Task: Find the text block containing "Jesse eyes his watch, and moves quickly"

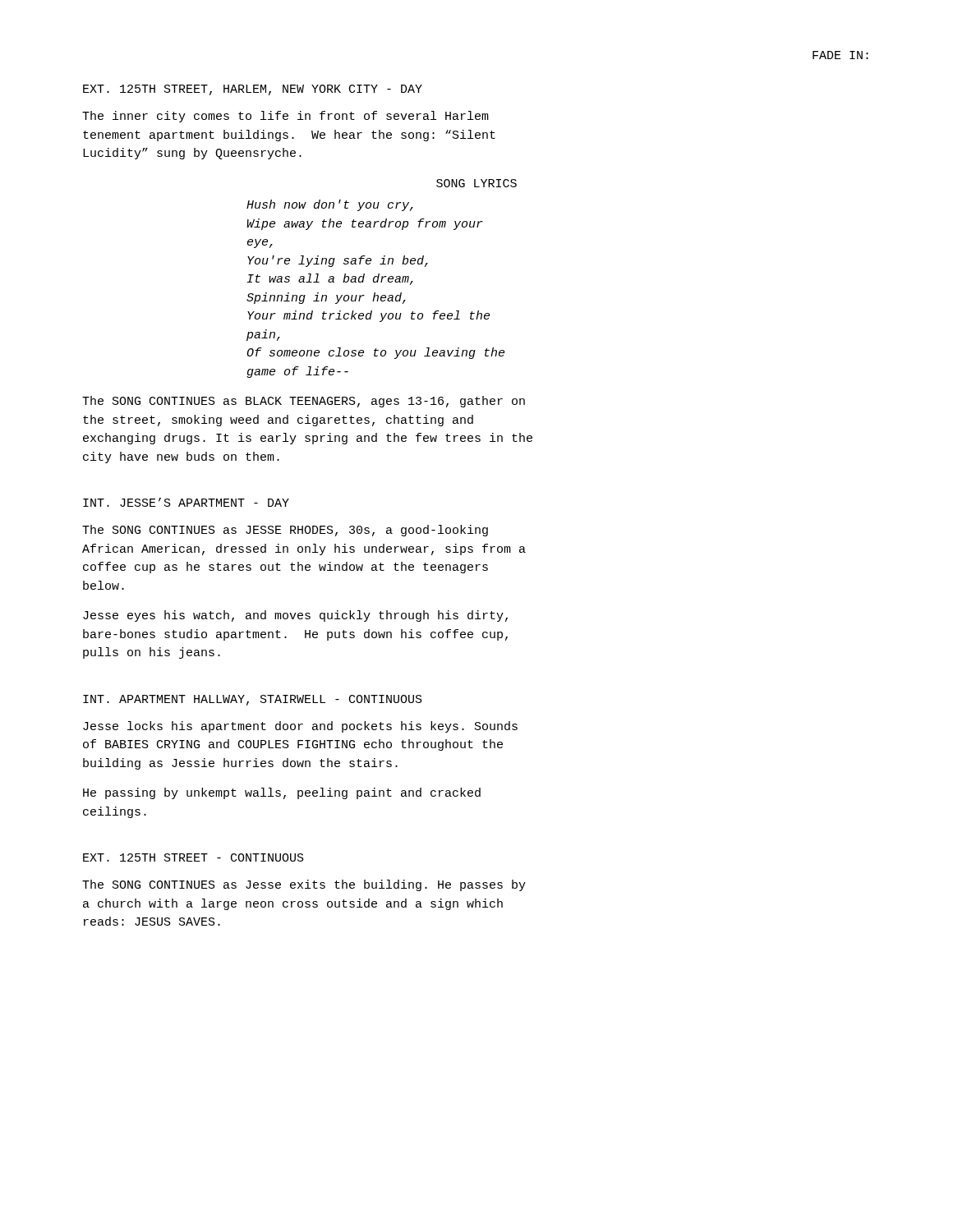Action: point(297,635)
